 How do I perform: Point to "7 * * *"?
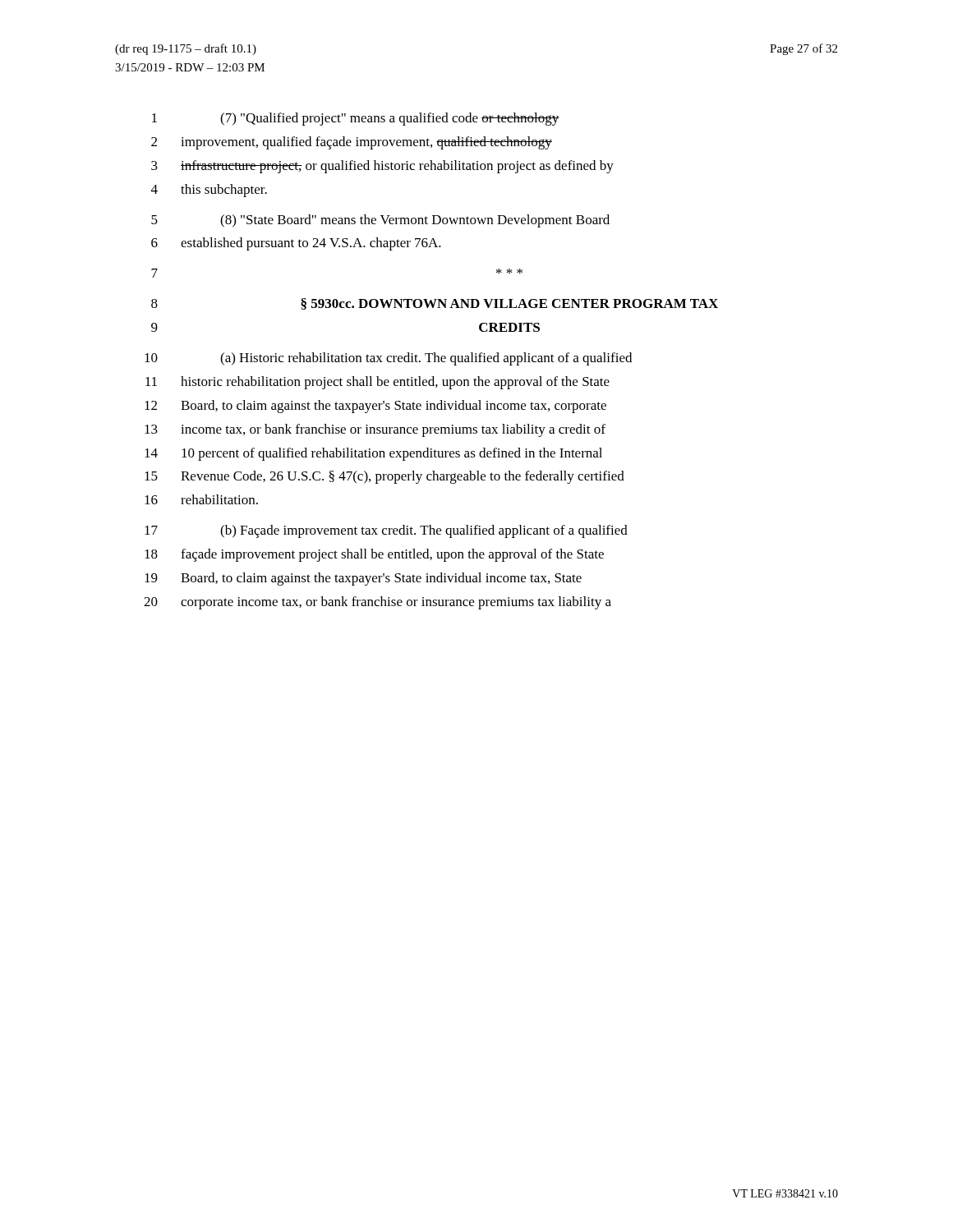point(155,273)
